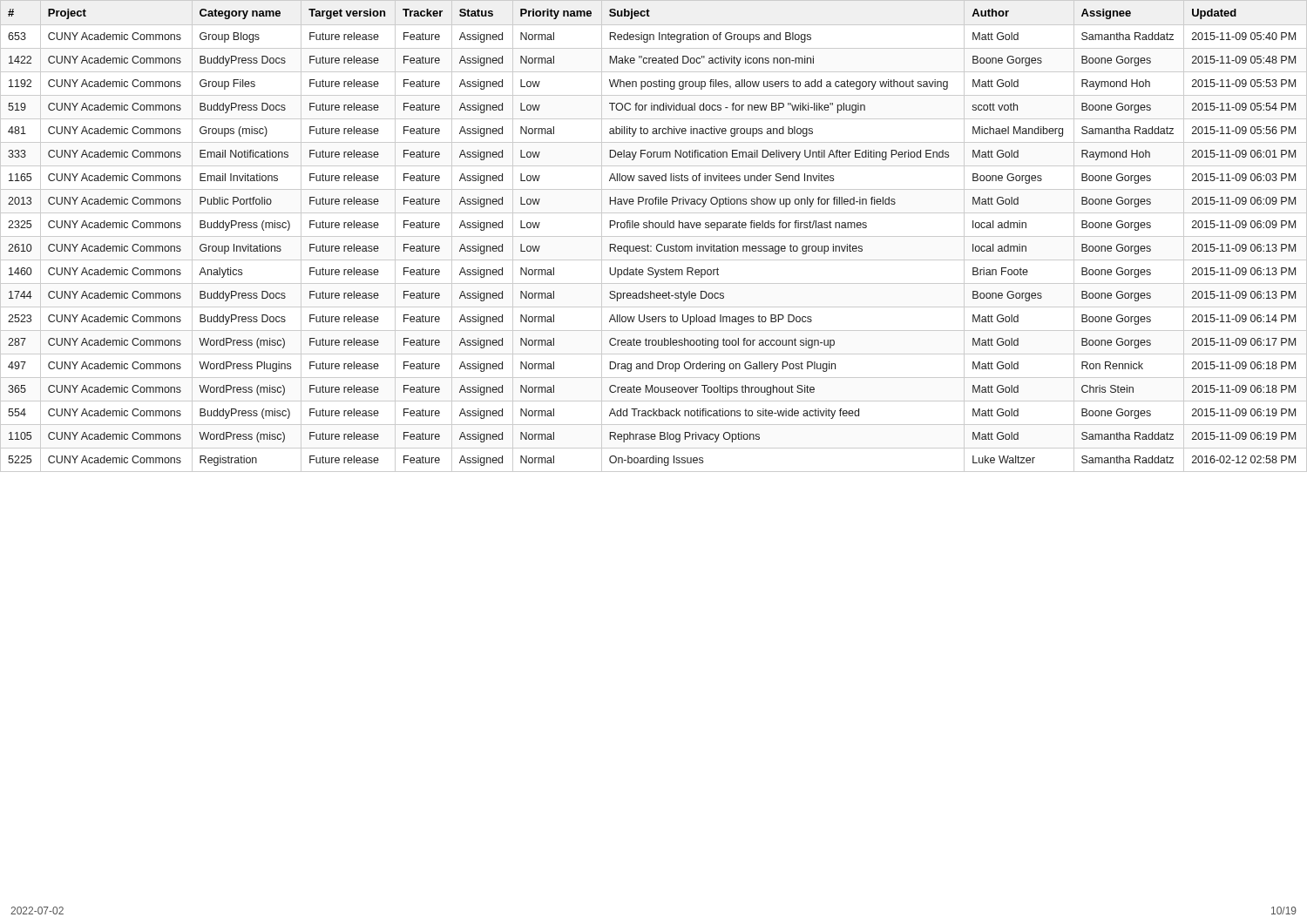Find the table that mentions "Group Files"
1307x924 pixels.
pyautogui.click(x=654, y=249)
